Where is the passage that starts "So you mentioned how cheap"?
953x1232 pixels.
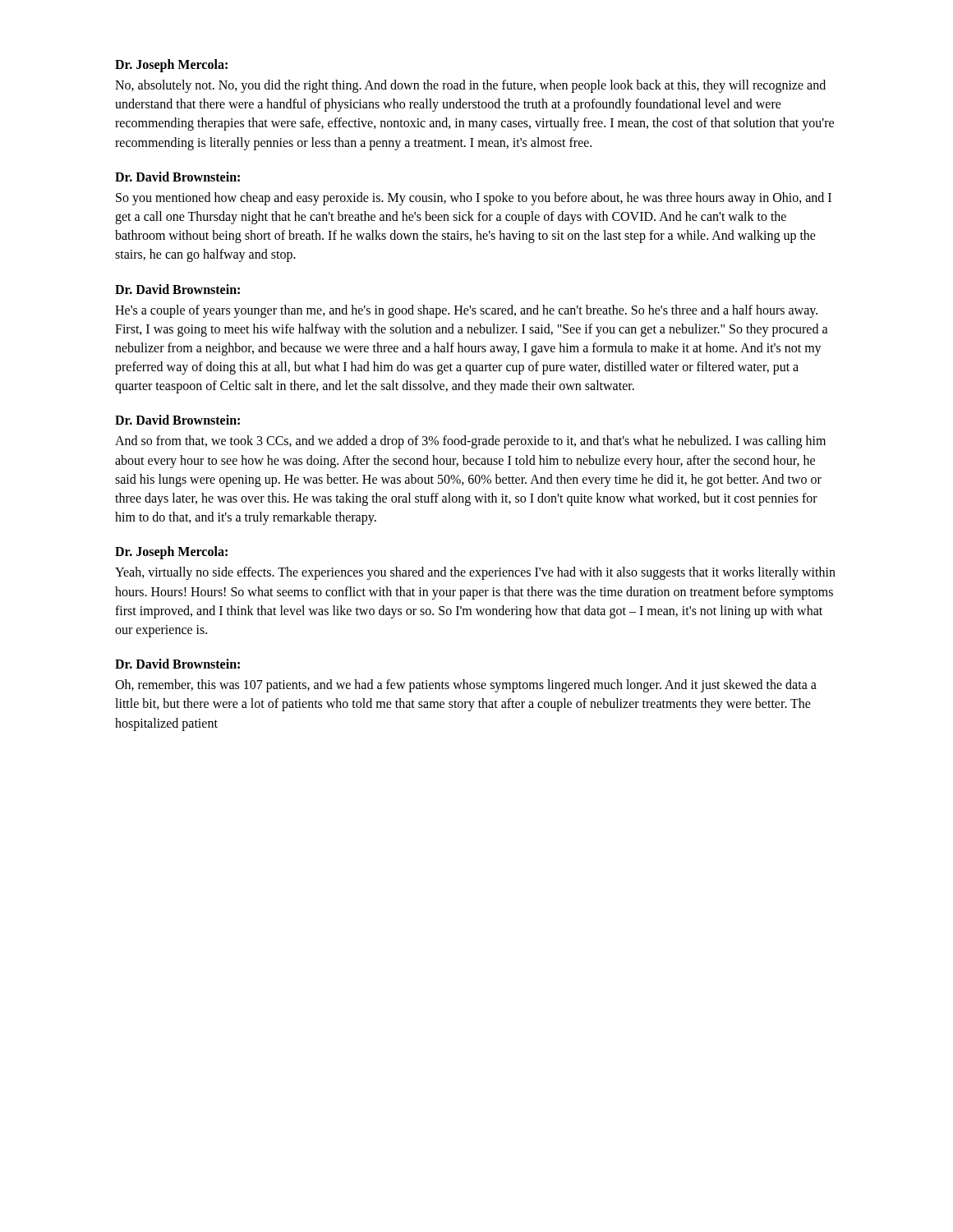(476, 226)
